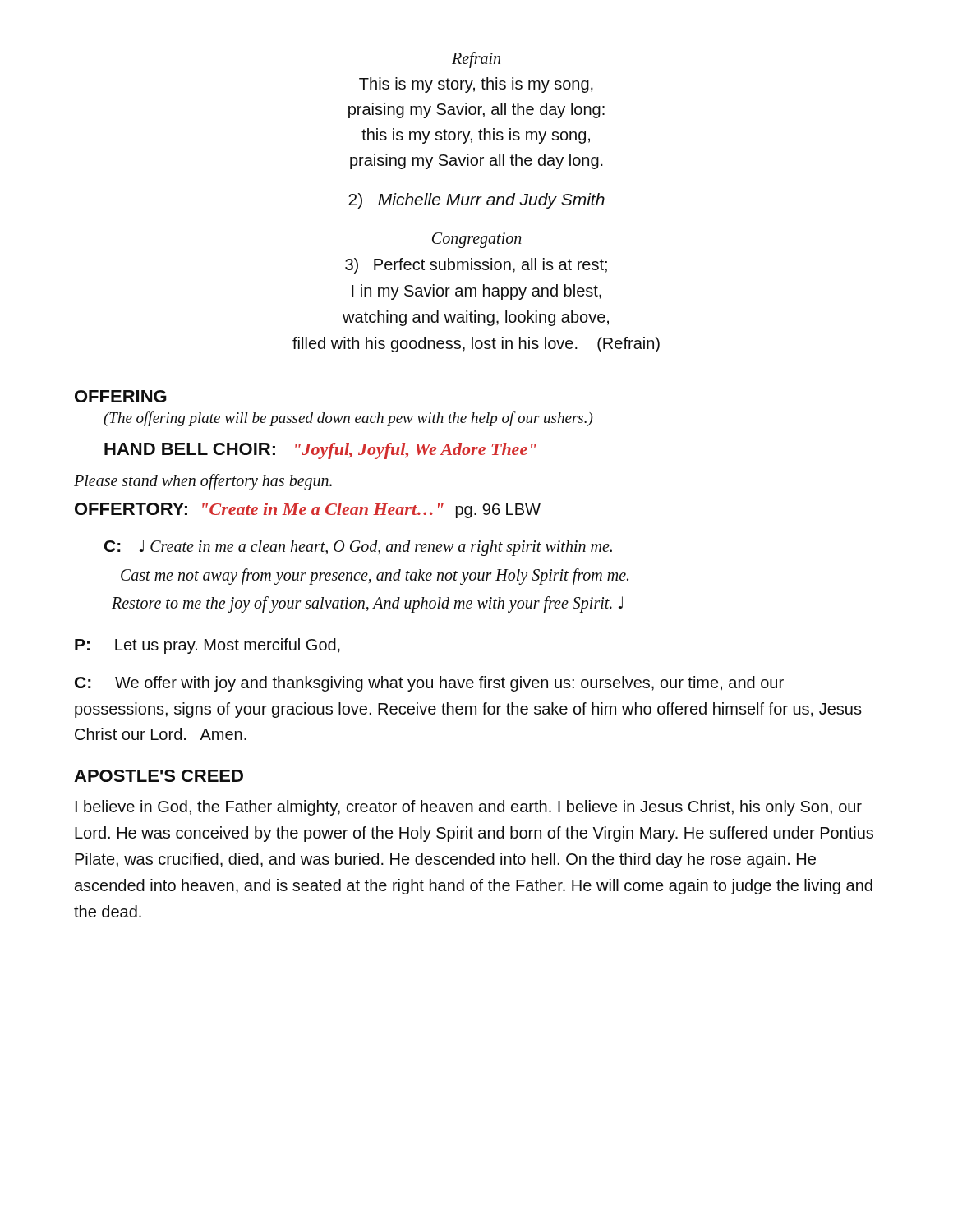Viewport: 953px width, 1232px height.
Task: Find the text block that says "Please stand when offertory"
Action: click(204, 480)
